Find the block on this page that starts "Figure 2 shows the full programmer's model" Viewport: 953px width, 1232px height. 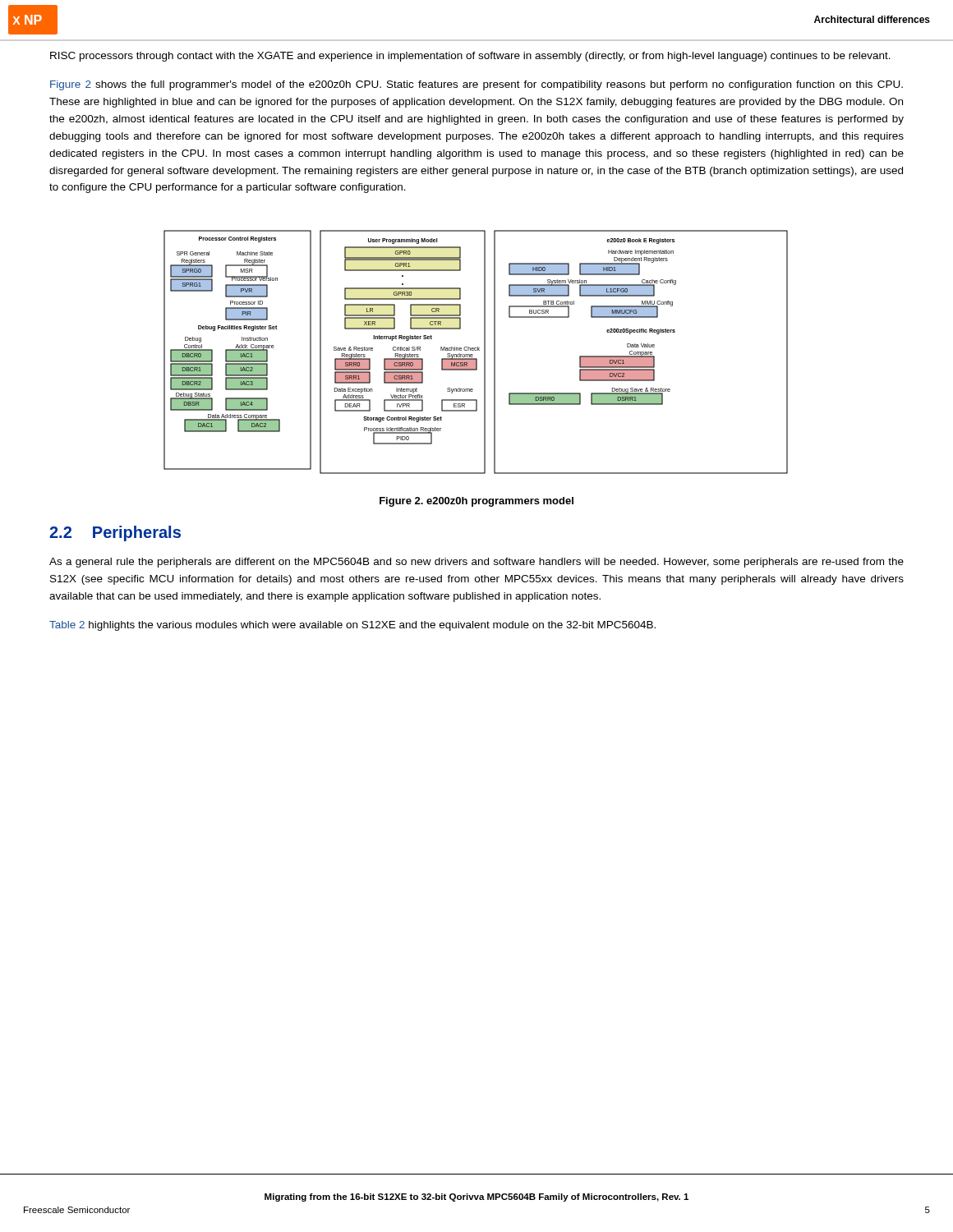coord(476,136)
